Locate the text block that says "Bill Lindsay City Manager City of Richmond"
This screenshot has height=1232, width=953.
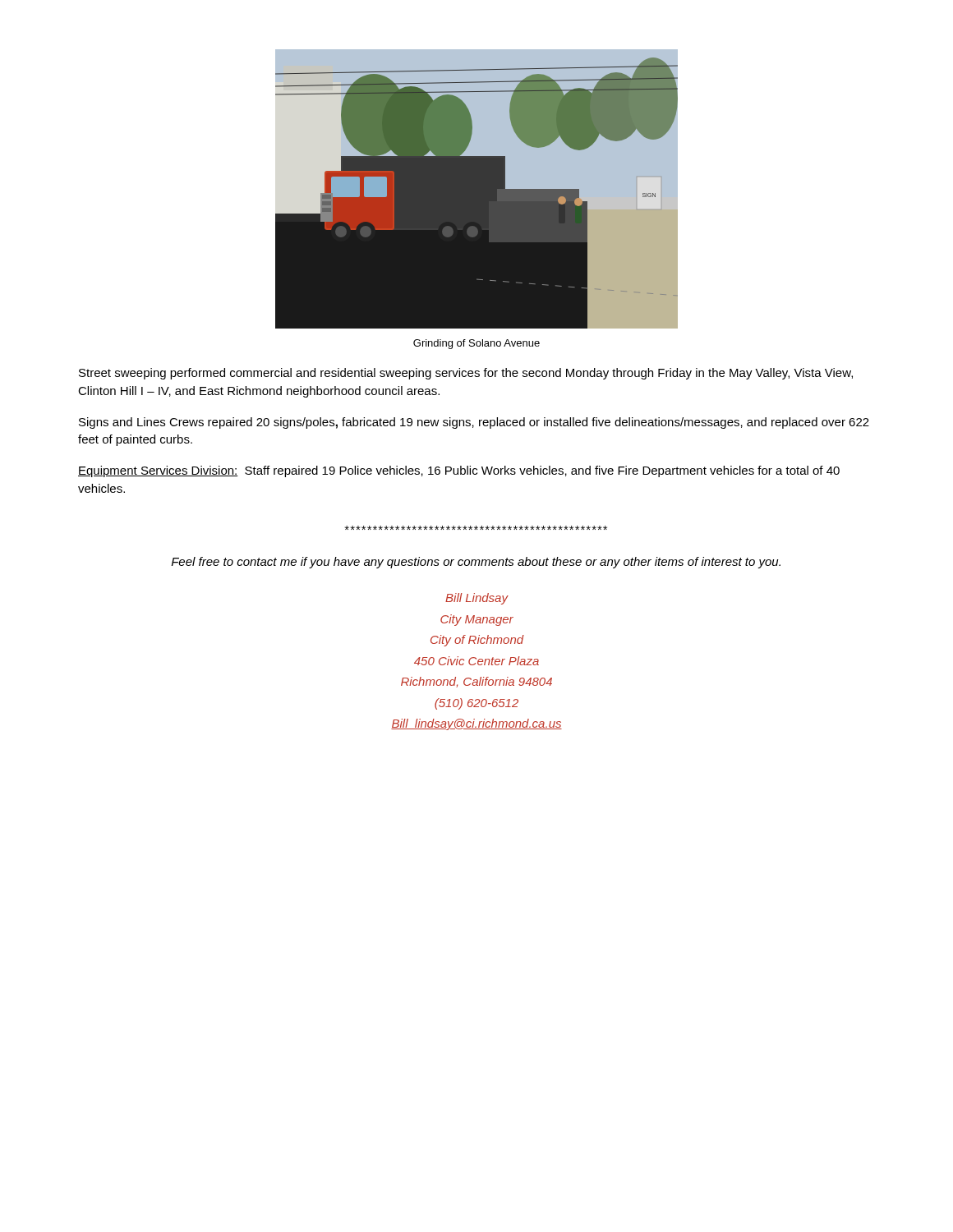(x=476, y=660)
